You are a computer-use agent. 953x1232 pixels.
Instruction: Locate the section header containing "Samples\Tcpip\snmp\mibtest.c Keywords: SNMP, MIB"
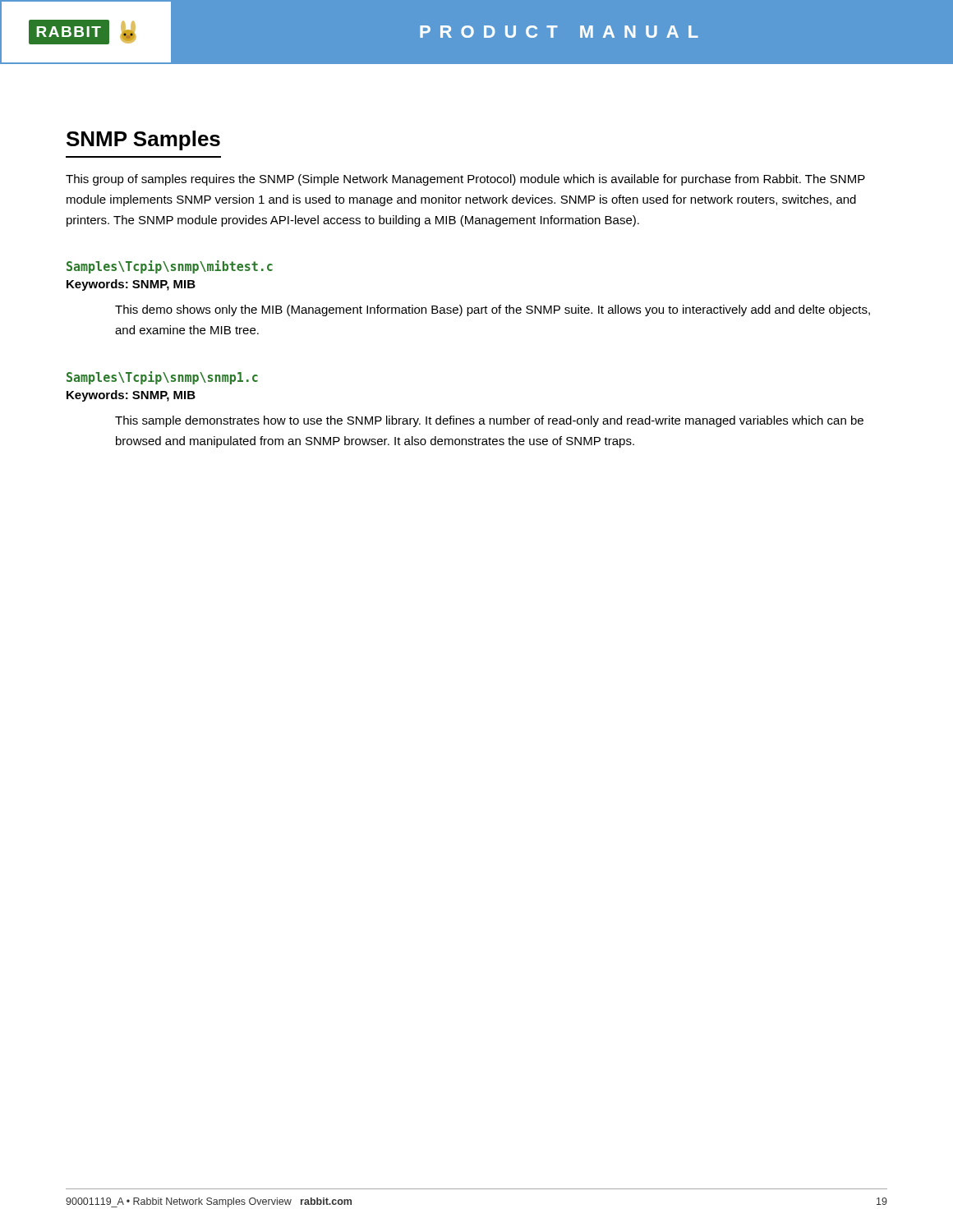click(x=170, y=275)
